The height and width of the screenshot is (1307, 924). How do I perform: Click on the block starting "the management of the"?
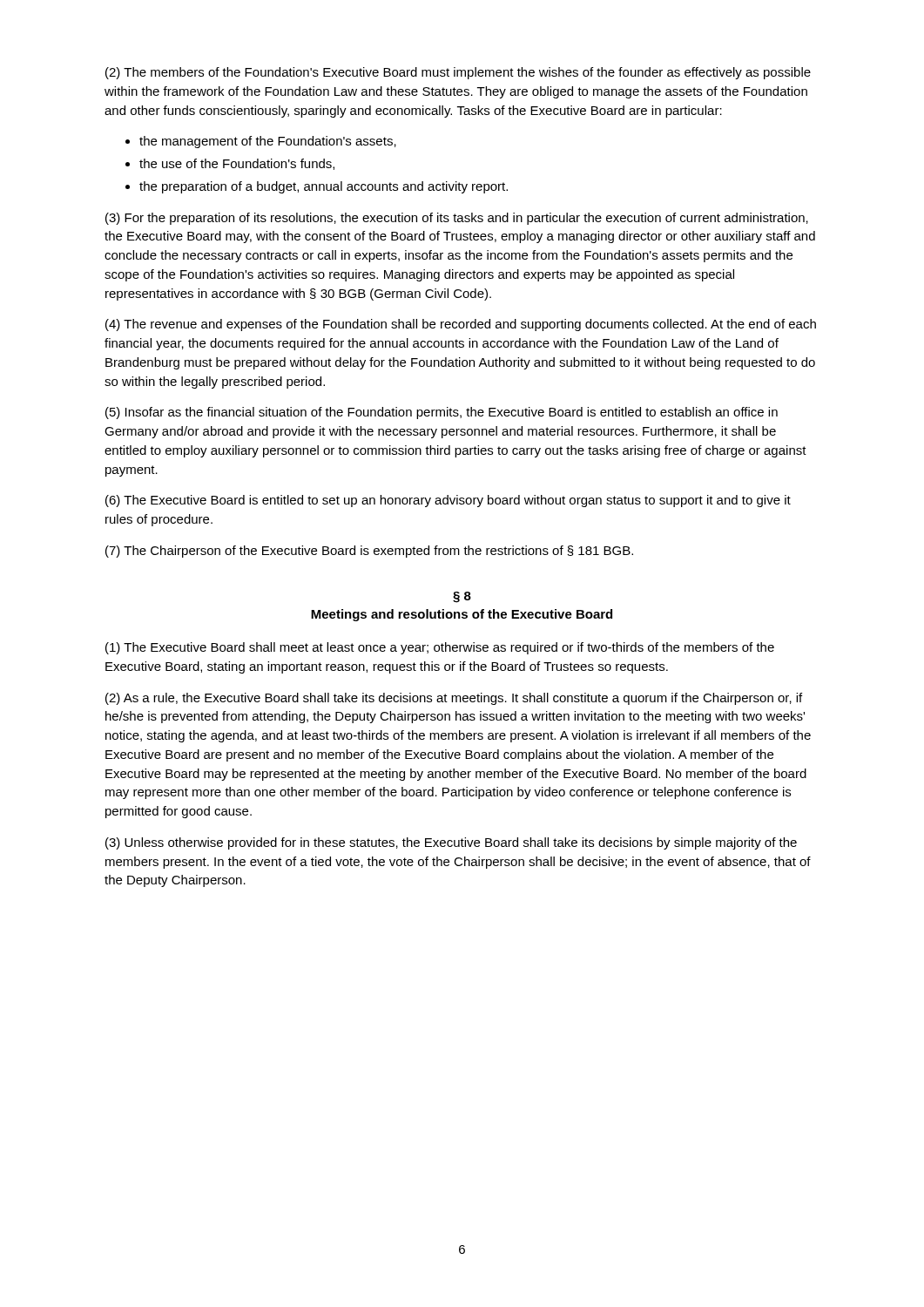(x=268, y=141)
